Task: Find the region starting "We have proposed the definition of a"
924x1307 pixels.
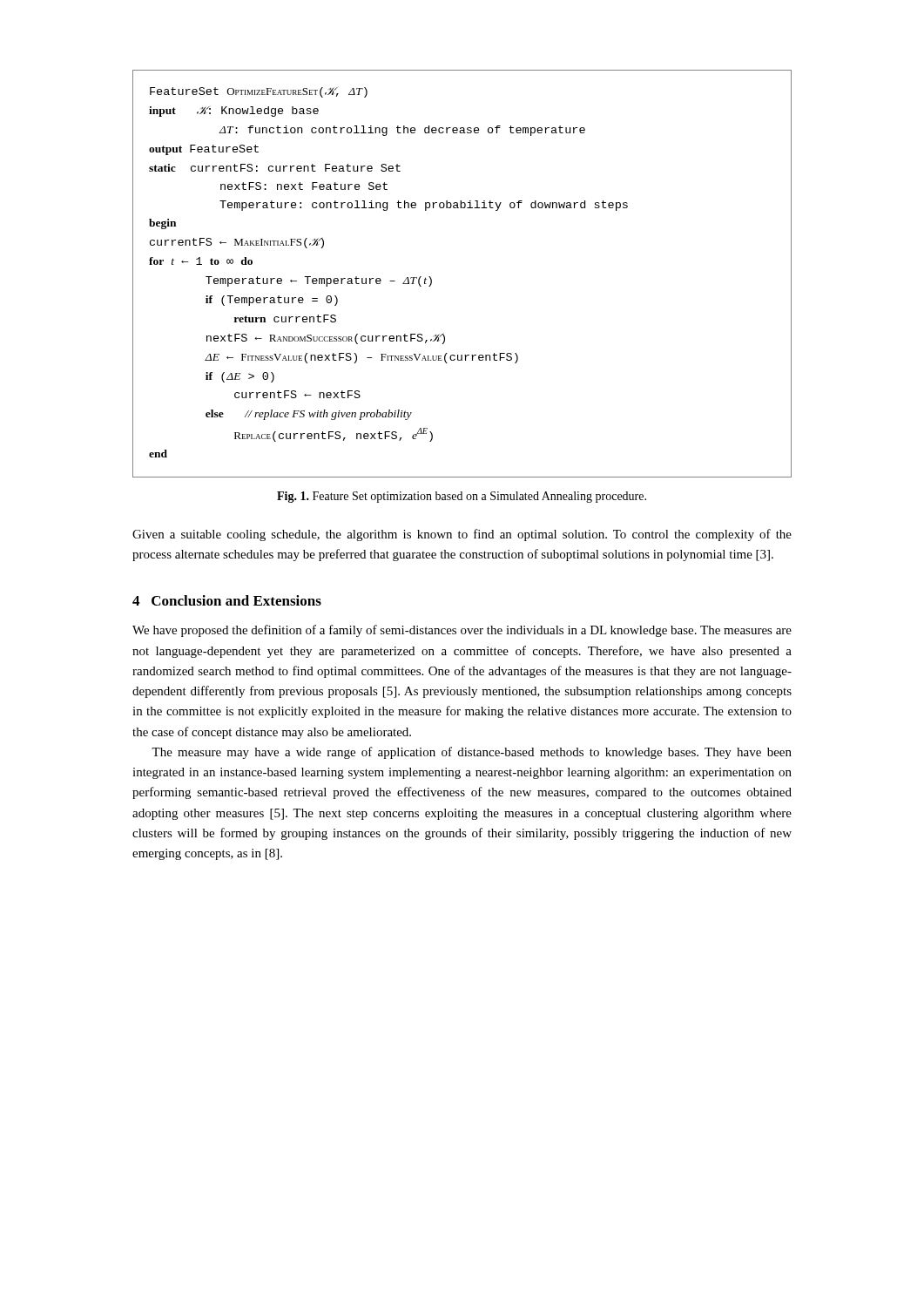Action: pos(462,742)
